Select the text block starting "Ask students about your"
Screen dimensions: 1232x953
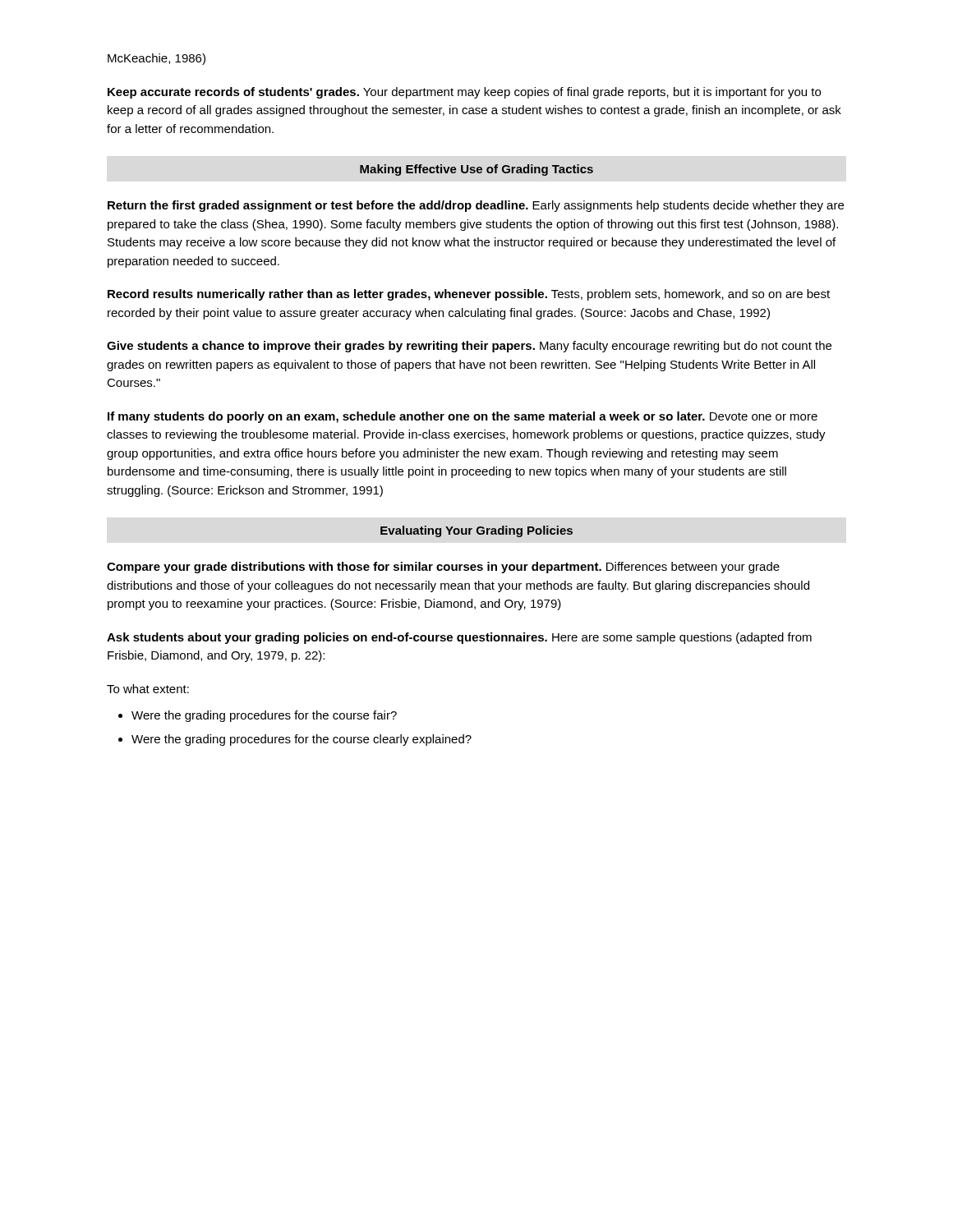459,646
